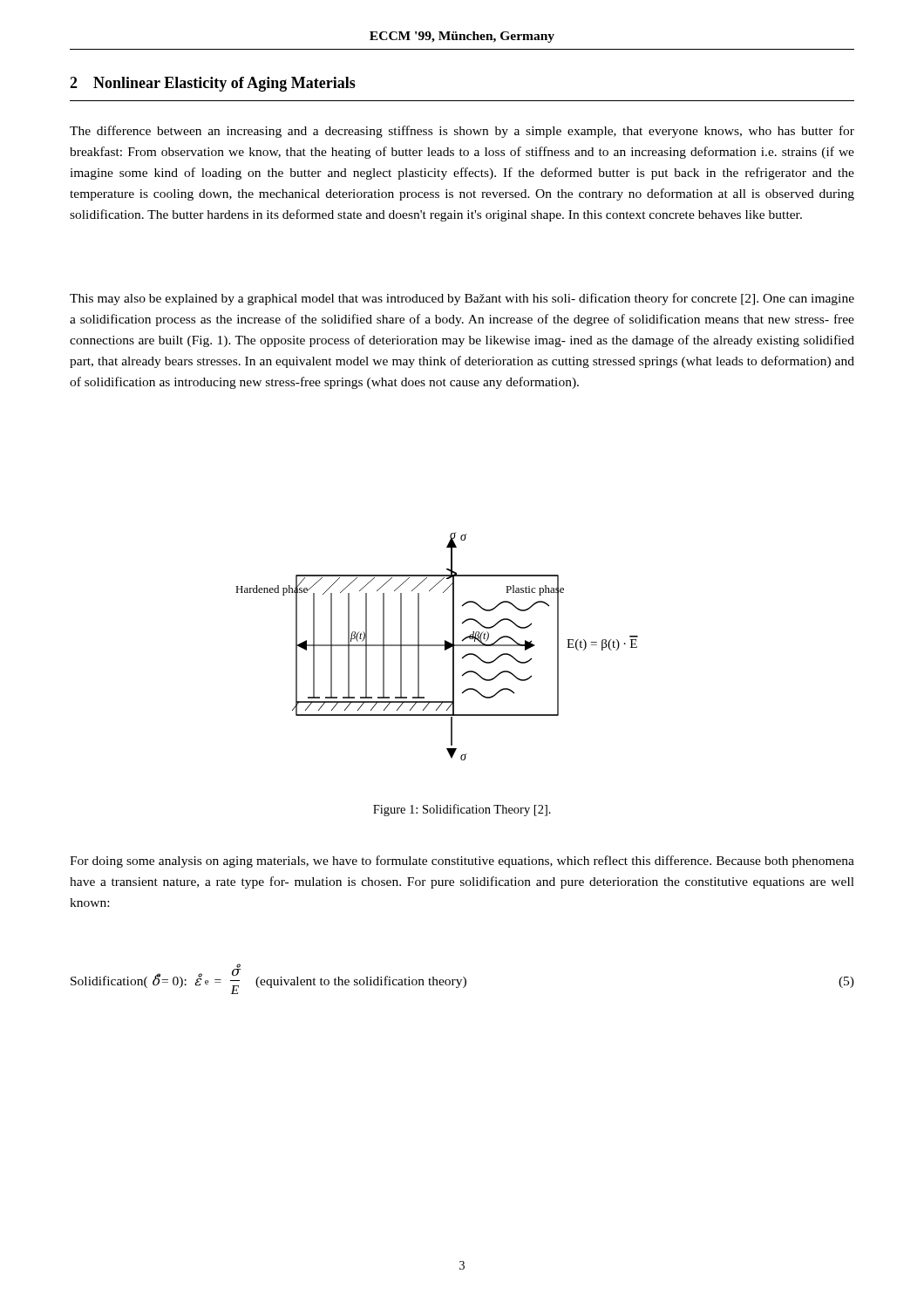Locate the text block containing "This may also be explained by a graphical"
924x1308 pixels.
(x=462, y=340)
